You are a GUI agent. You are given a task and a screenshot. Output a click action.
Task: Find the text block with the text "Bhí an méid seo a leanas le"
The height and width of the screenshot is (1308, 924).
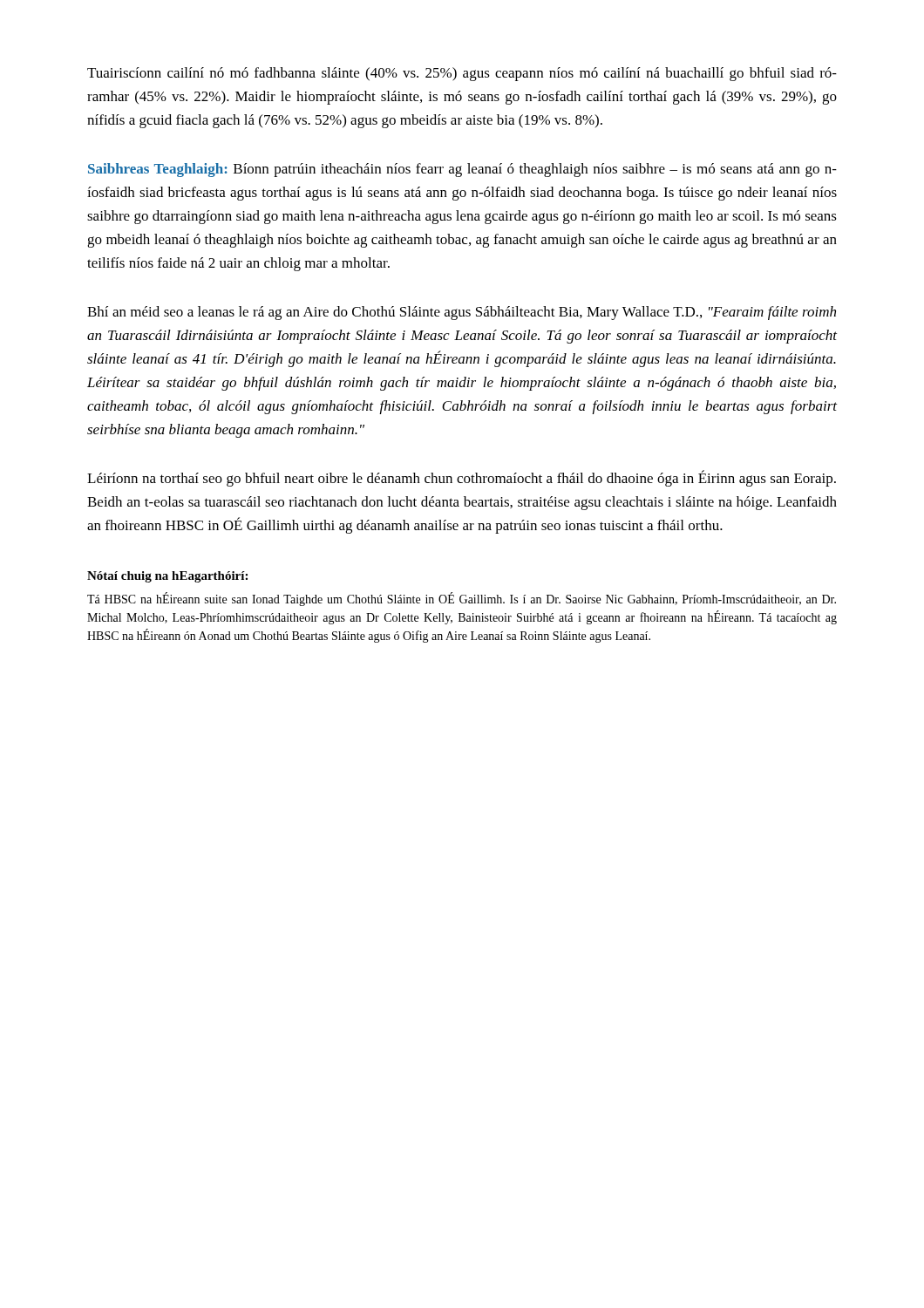(x=462, y=371)
